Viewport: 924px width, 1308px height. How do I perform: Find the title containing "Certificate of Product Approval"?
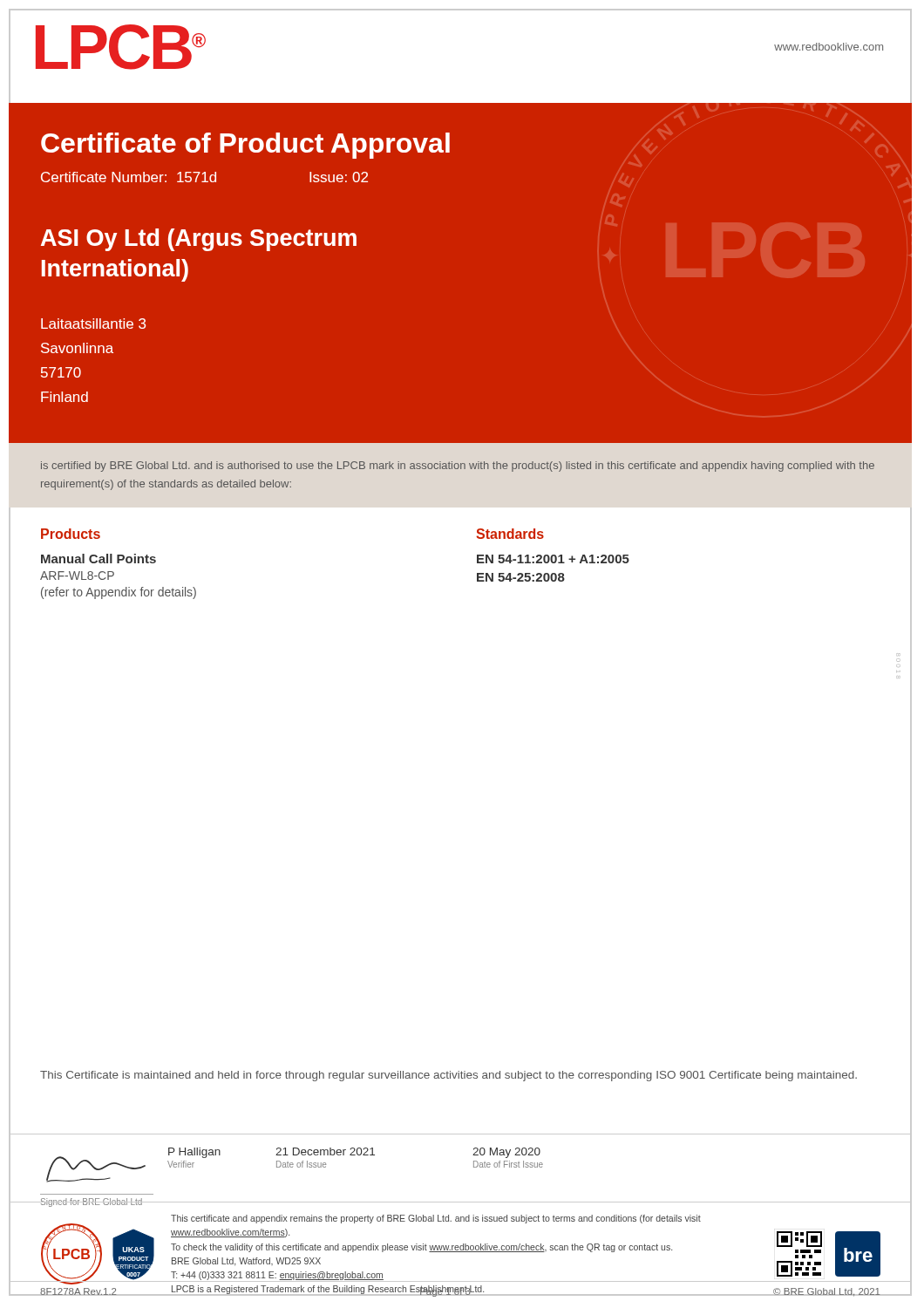click(246, 143)
